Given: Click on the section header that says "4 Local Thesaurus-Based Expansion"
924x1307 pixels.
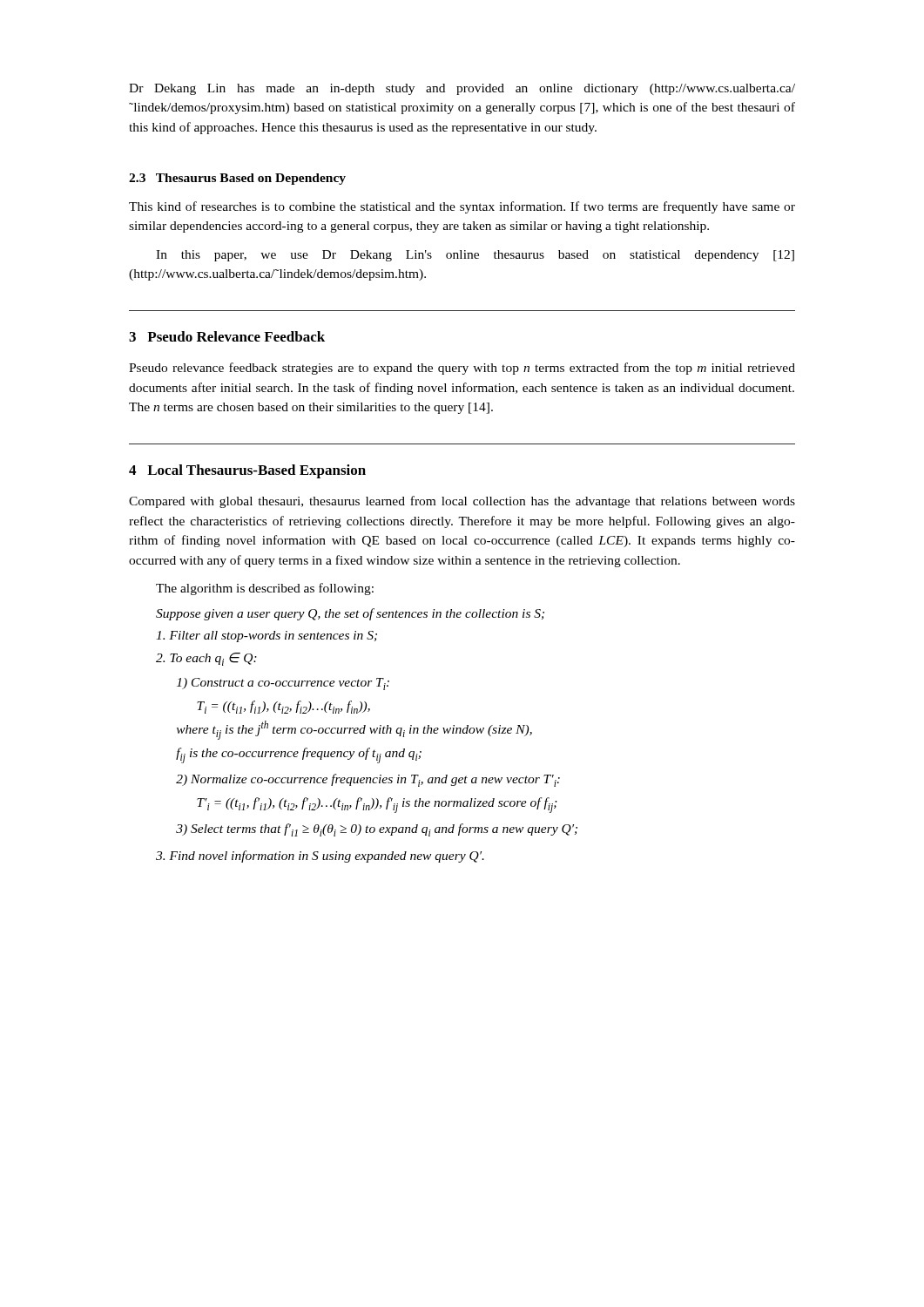Looking at the screenshot, I should pyautogui.click(x=247, y=471).
